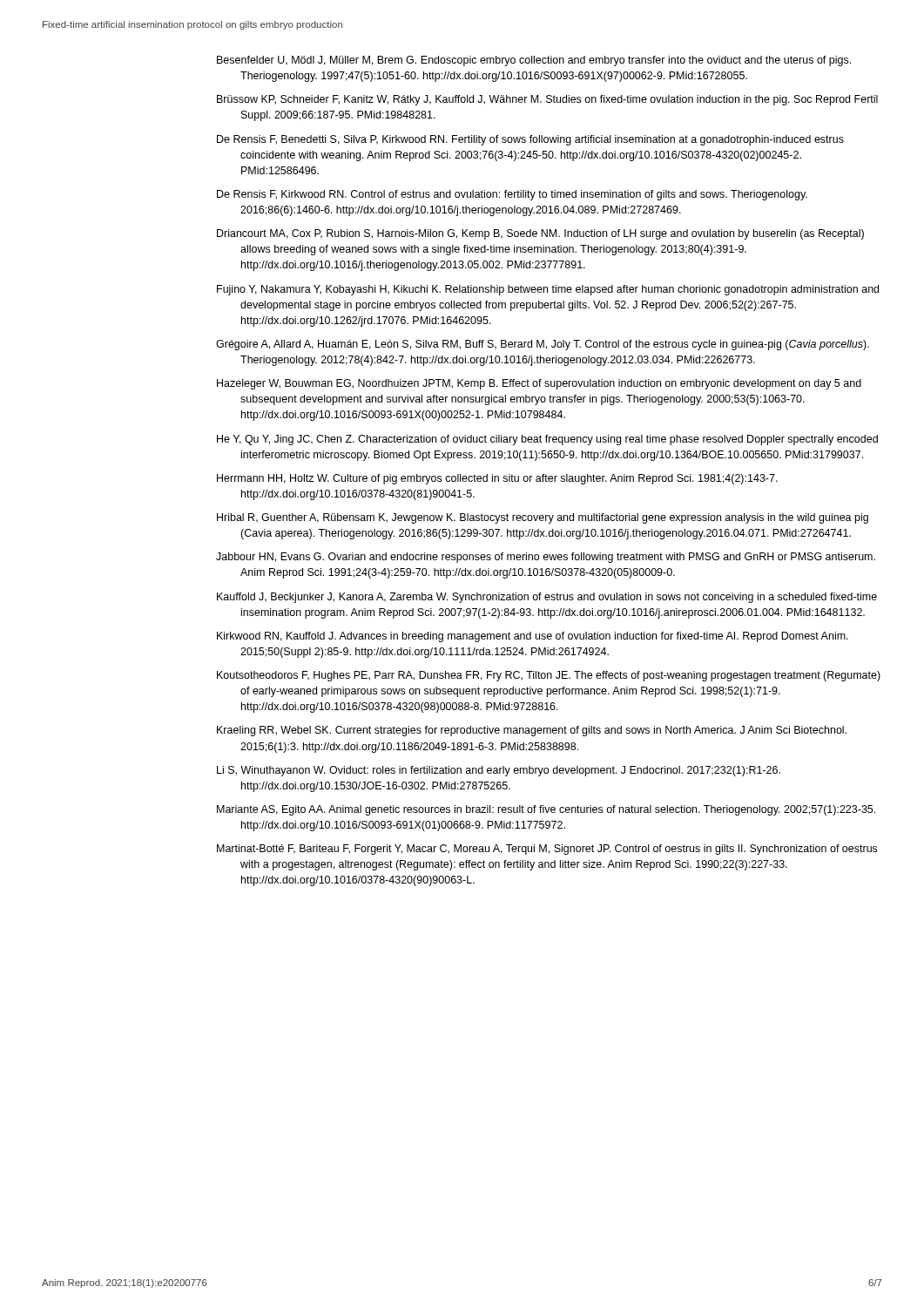Find the text block starting "Hazeleger W, Bouwman EG, Noordhuizen JPTM,"

click(x=539, y=399)
